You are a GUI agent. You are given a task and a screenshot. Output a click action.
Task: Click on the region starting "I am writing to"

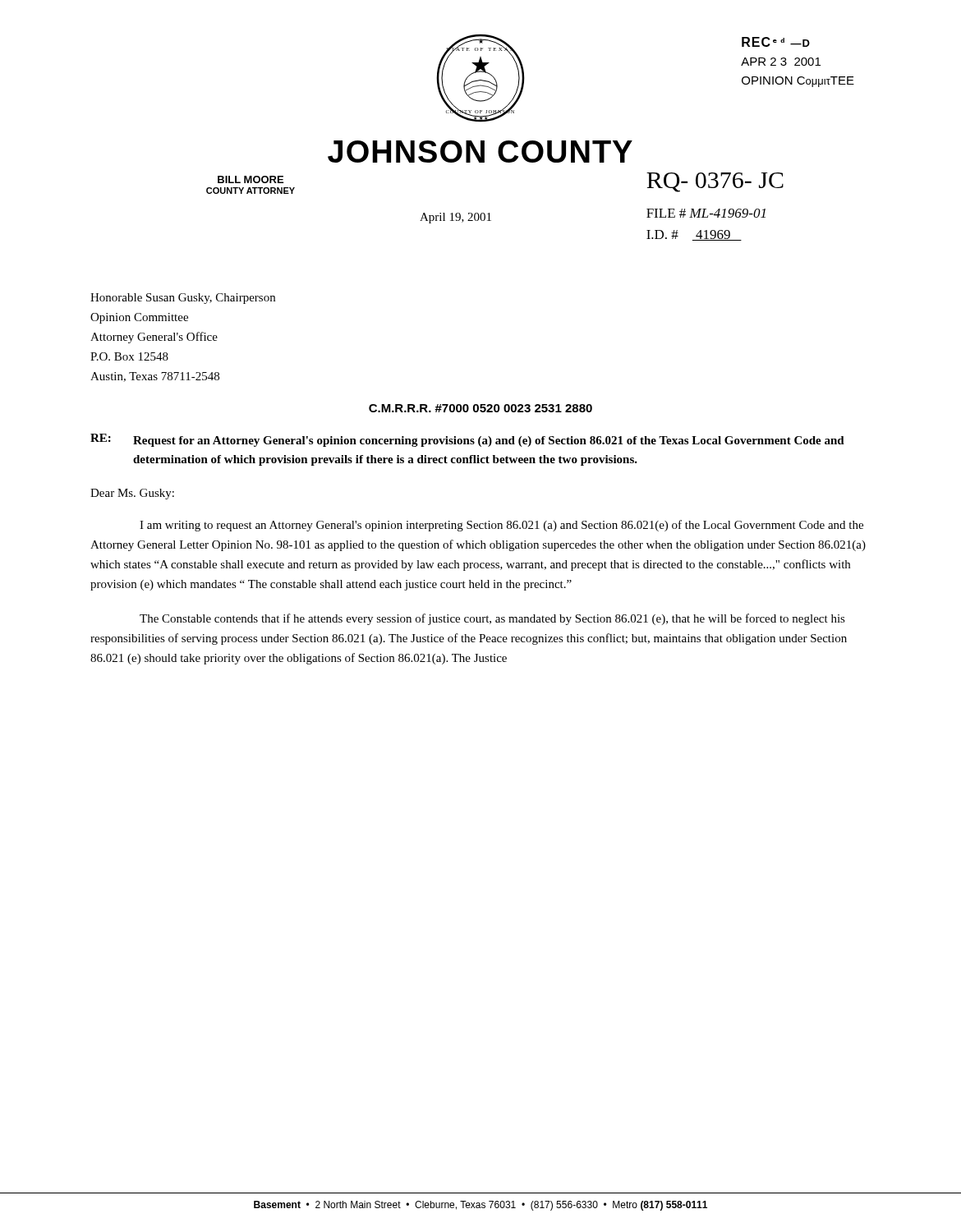click(x=478, y=554)
